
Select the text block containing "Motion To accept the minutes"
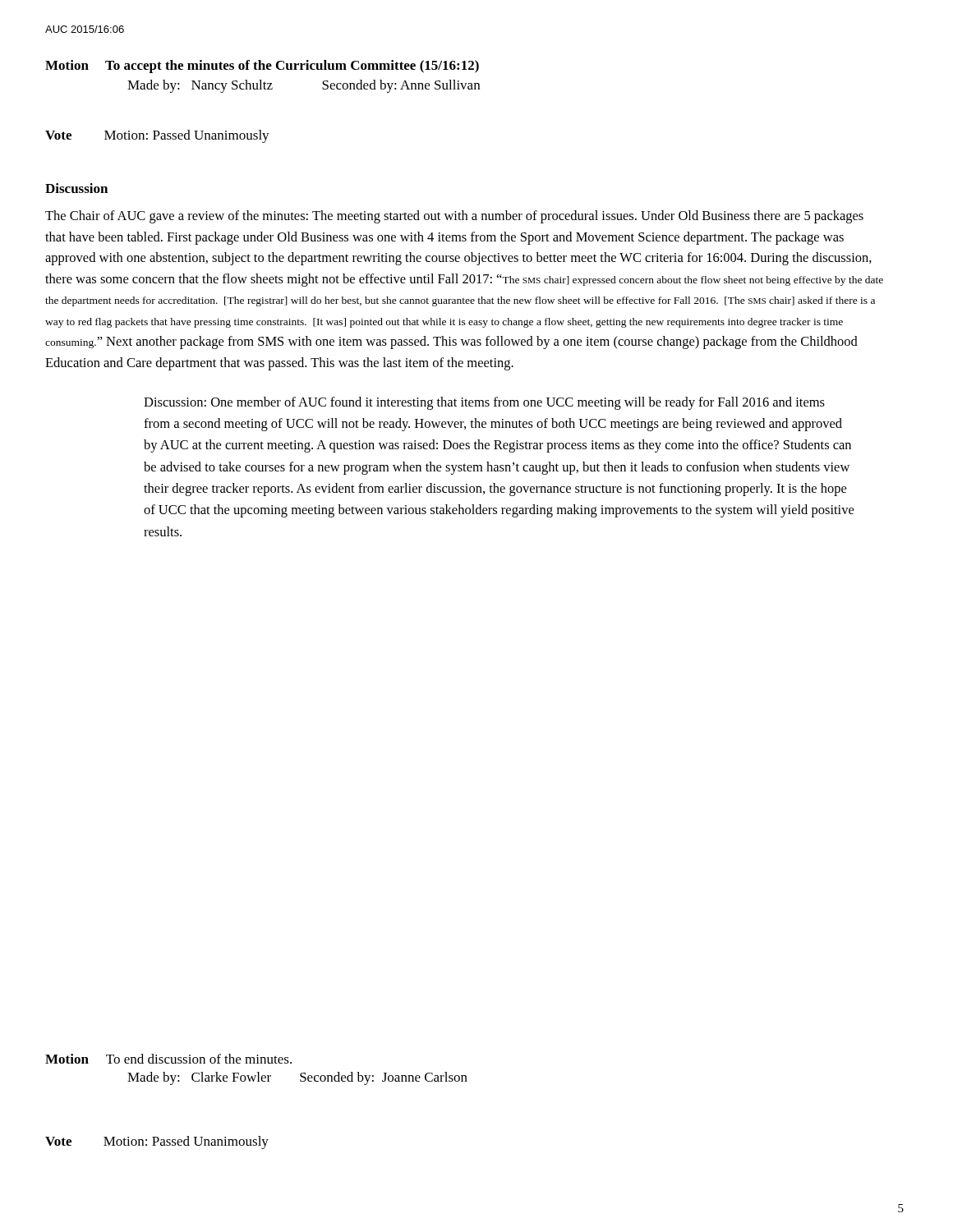point(466,76)
